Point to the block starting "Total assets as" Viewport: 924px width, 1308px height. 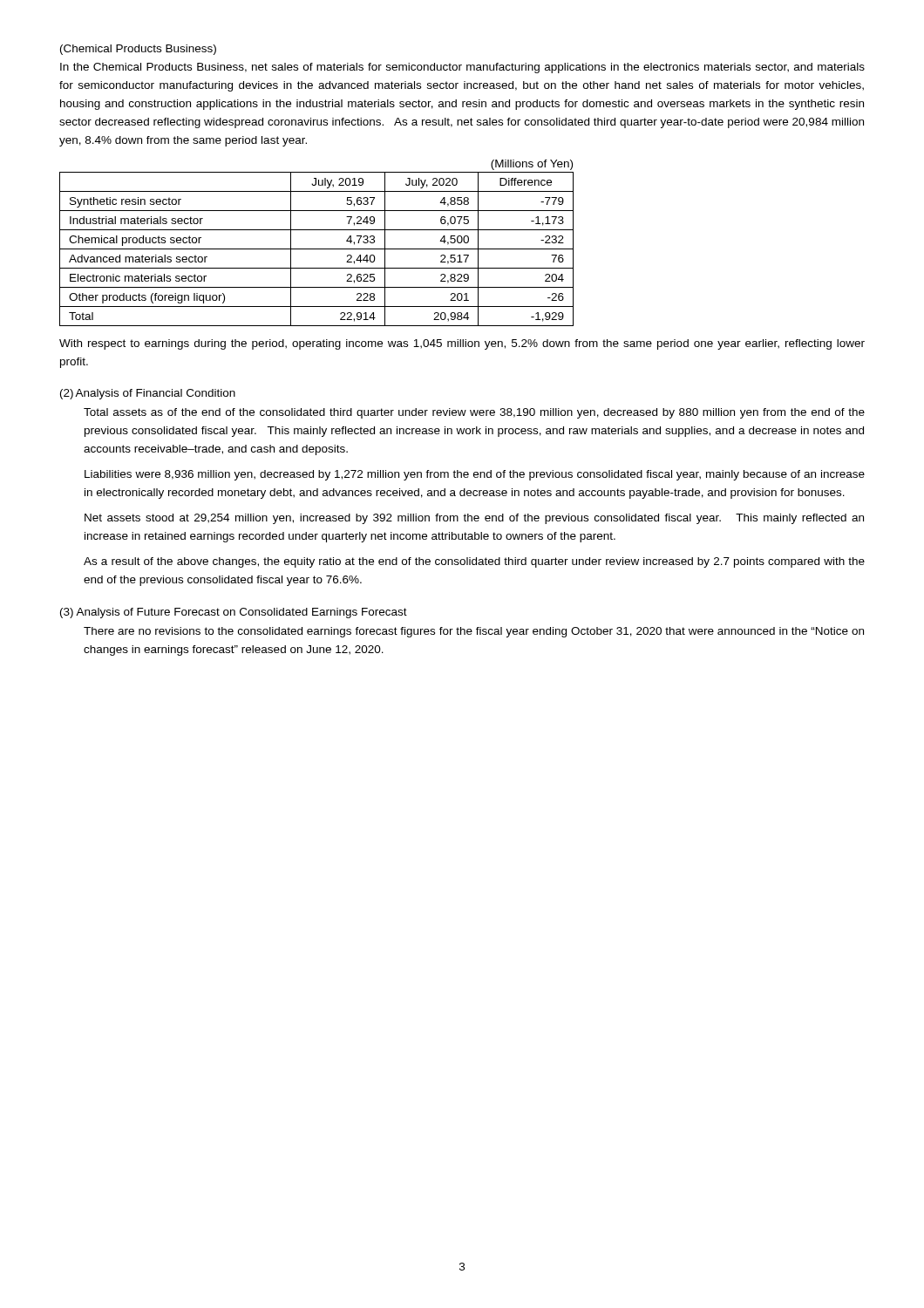click(474, 431)
